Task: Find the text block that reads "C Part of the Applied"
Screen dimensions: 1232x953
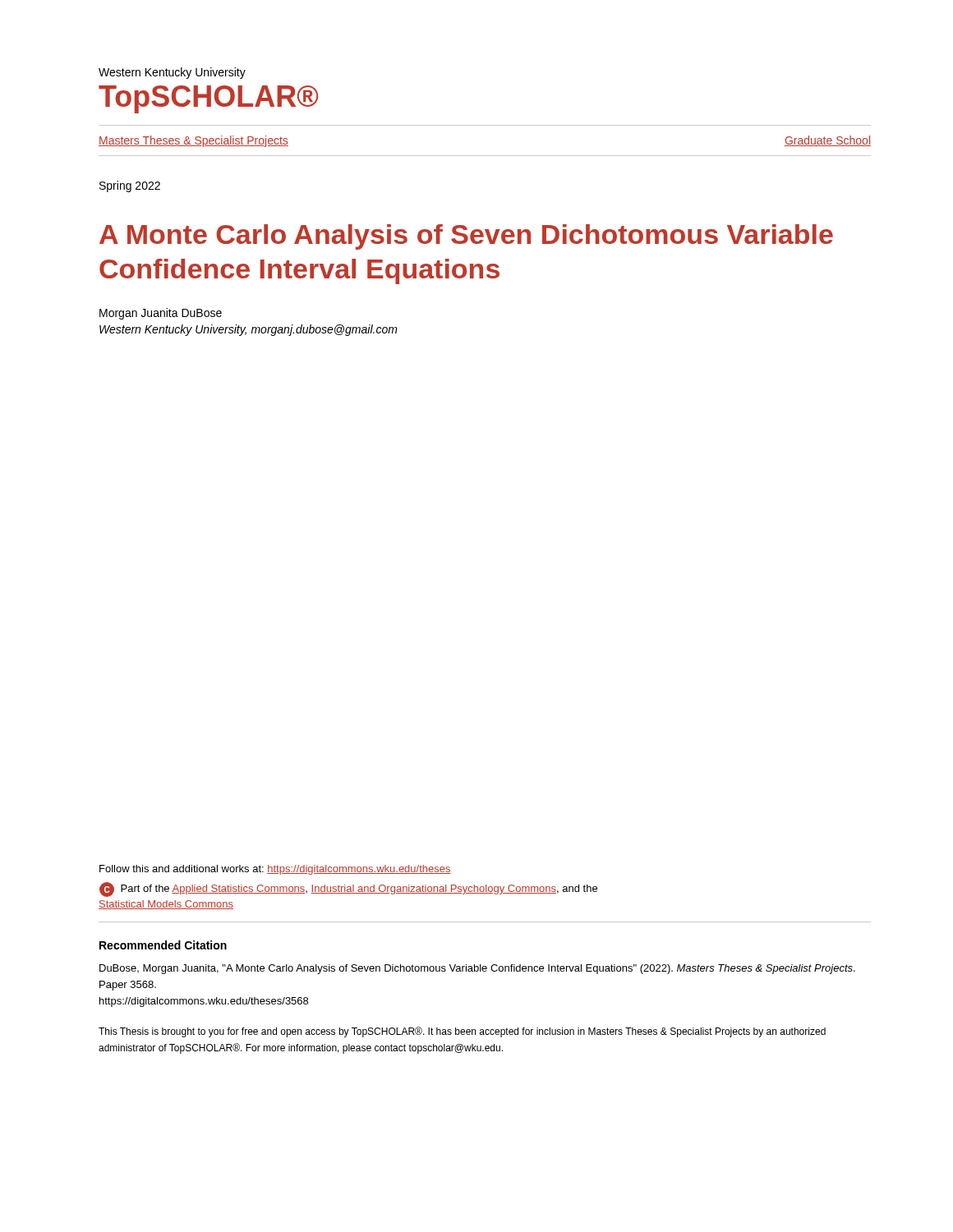Action: (348, 896)
